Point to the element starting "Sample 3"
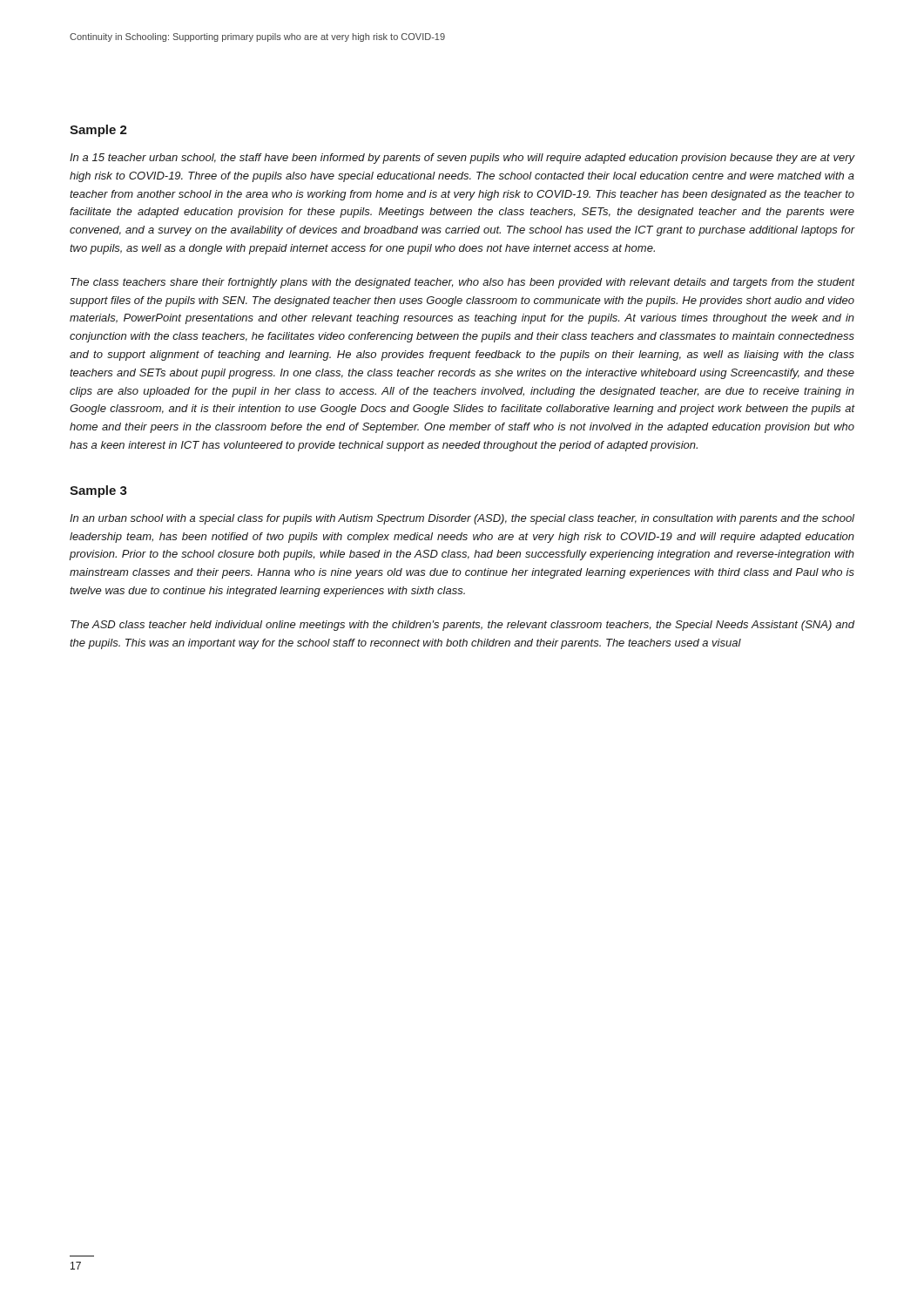The width and height of the screenshot is (924, 1307). 98,490
